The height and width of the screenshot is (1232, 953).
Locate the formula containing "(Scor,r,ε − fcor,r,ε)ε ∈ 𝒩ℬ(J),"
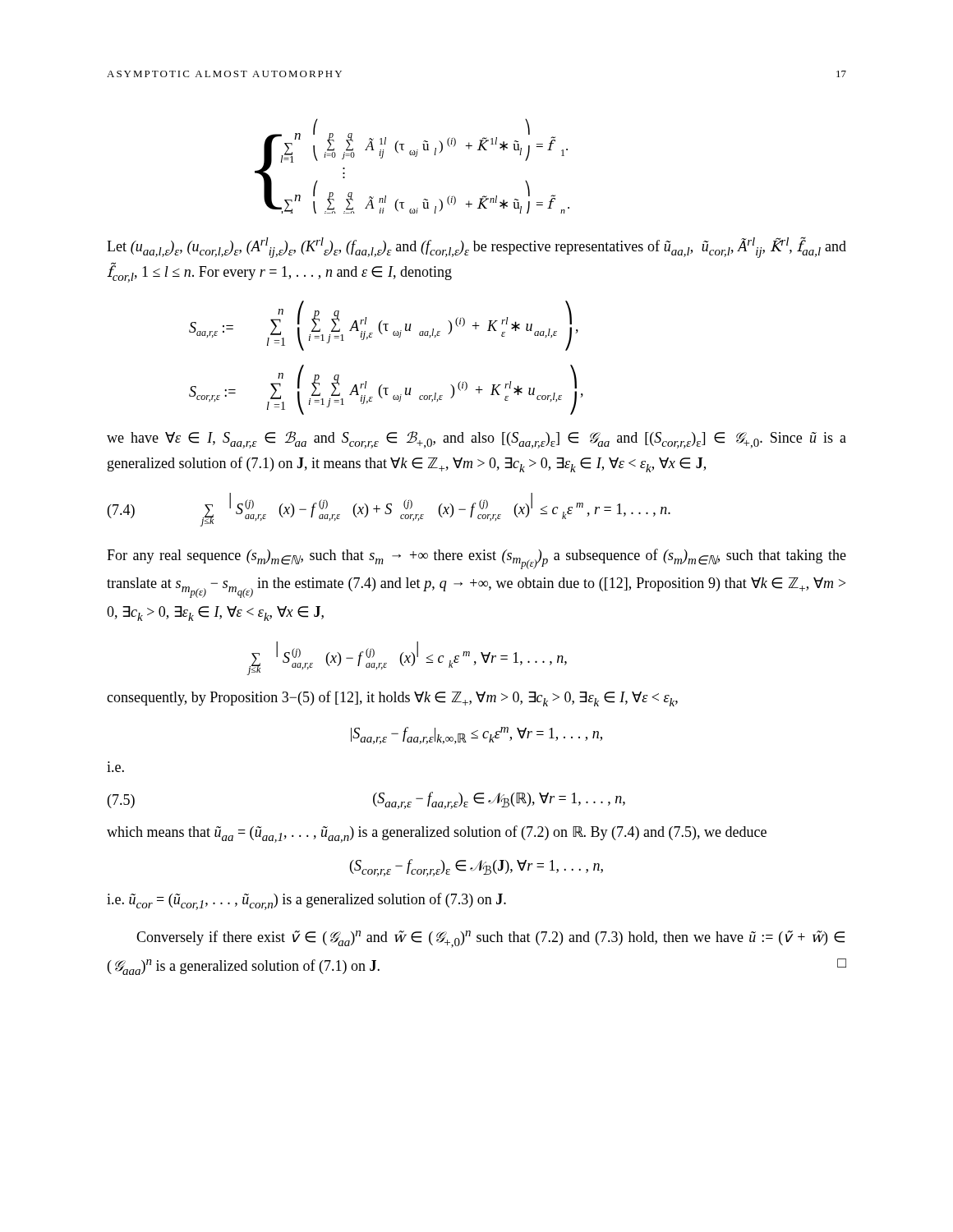pyautogui.click(x=476, y=867)
